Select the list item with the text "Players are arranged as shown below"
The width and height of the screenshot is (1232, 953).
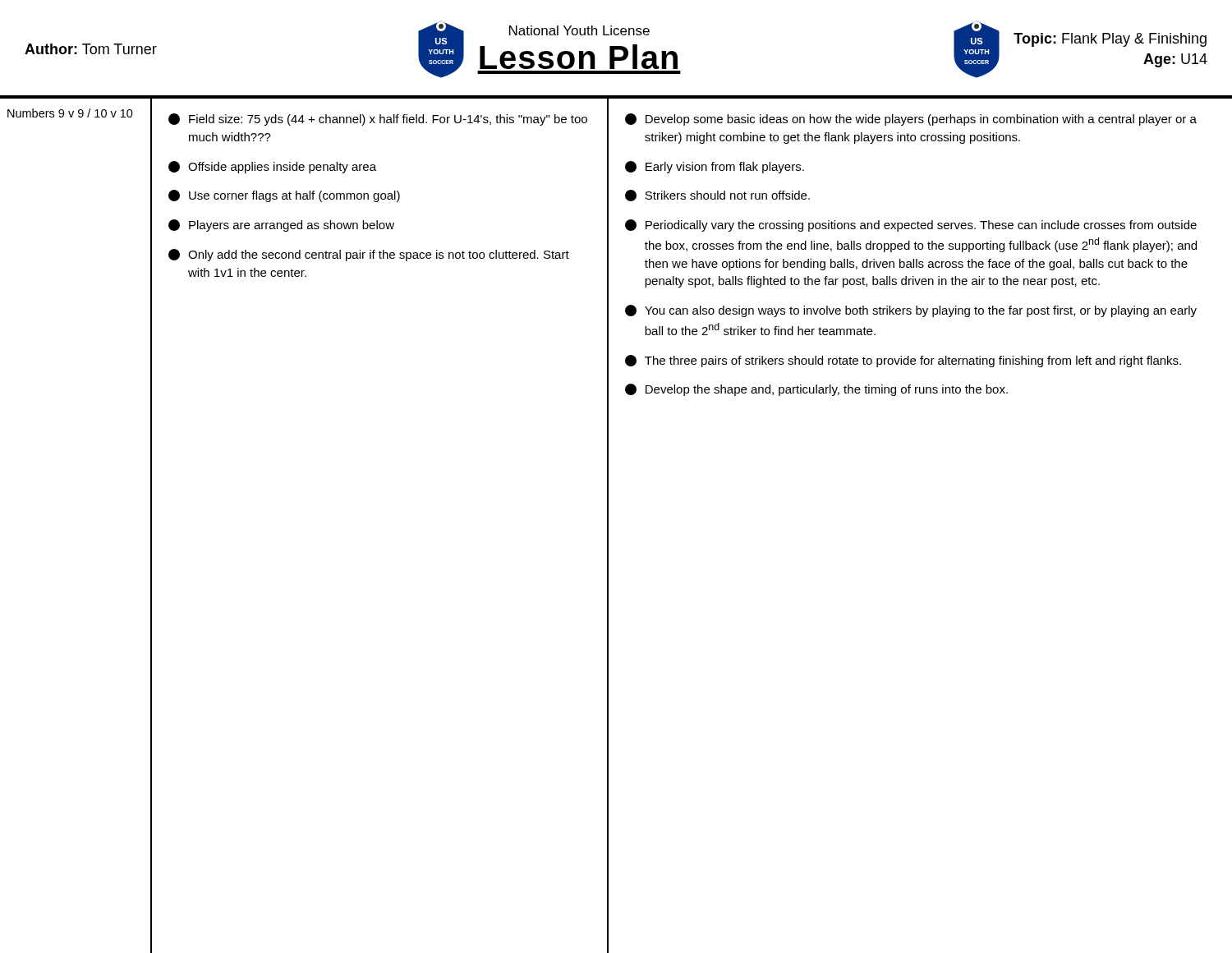(379, 225)
